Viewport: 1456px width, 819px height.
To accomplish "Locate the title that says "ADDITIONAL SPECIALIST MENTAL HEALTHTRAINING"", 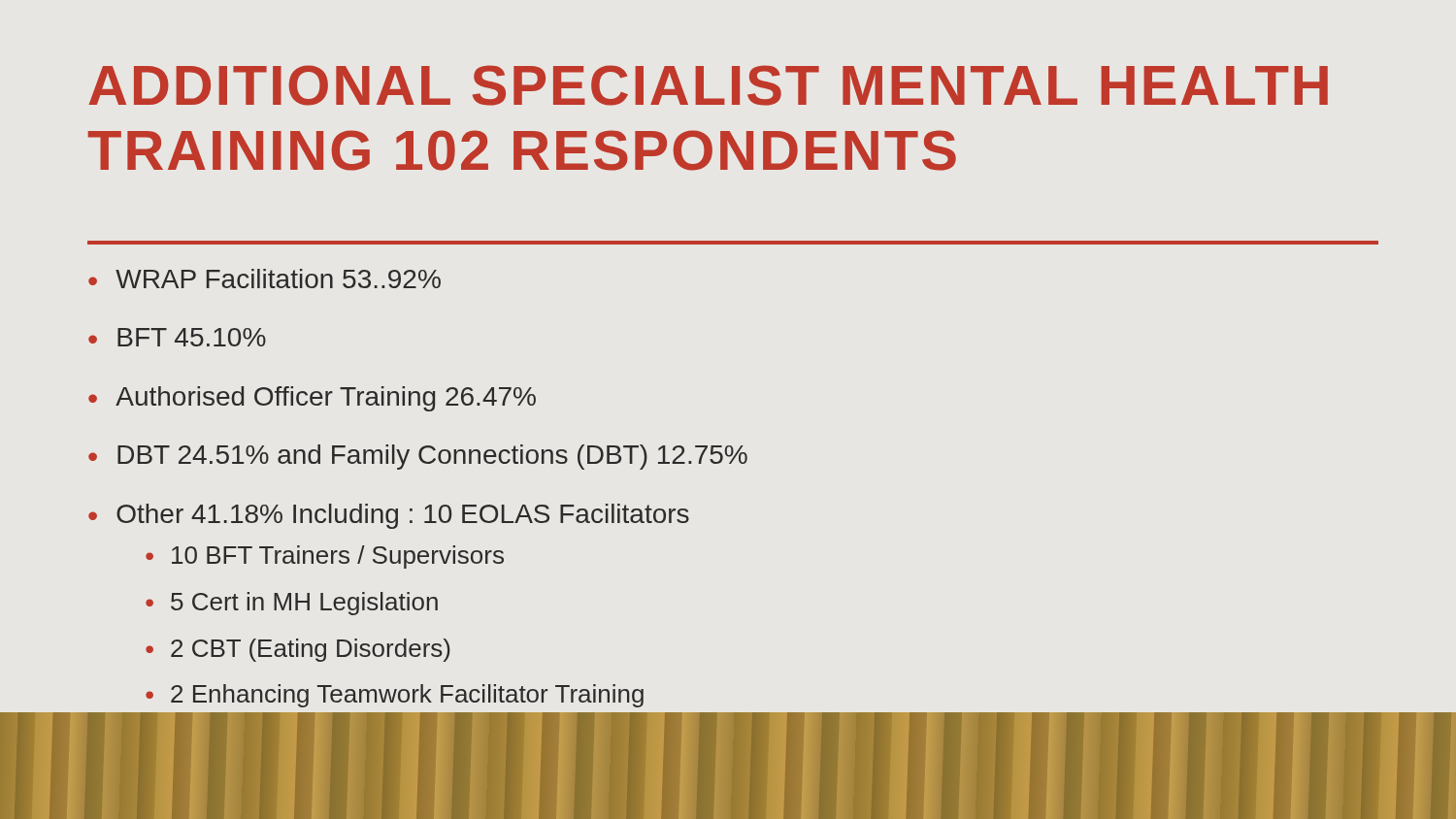I will [x=718, y=118].
